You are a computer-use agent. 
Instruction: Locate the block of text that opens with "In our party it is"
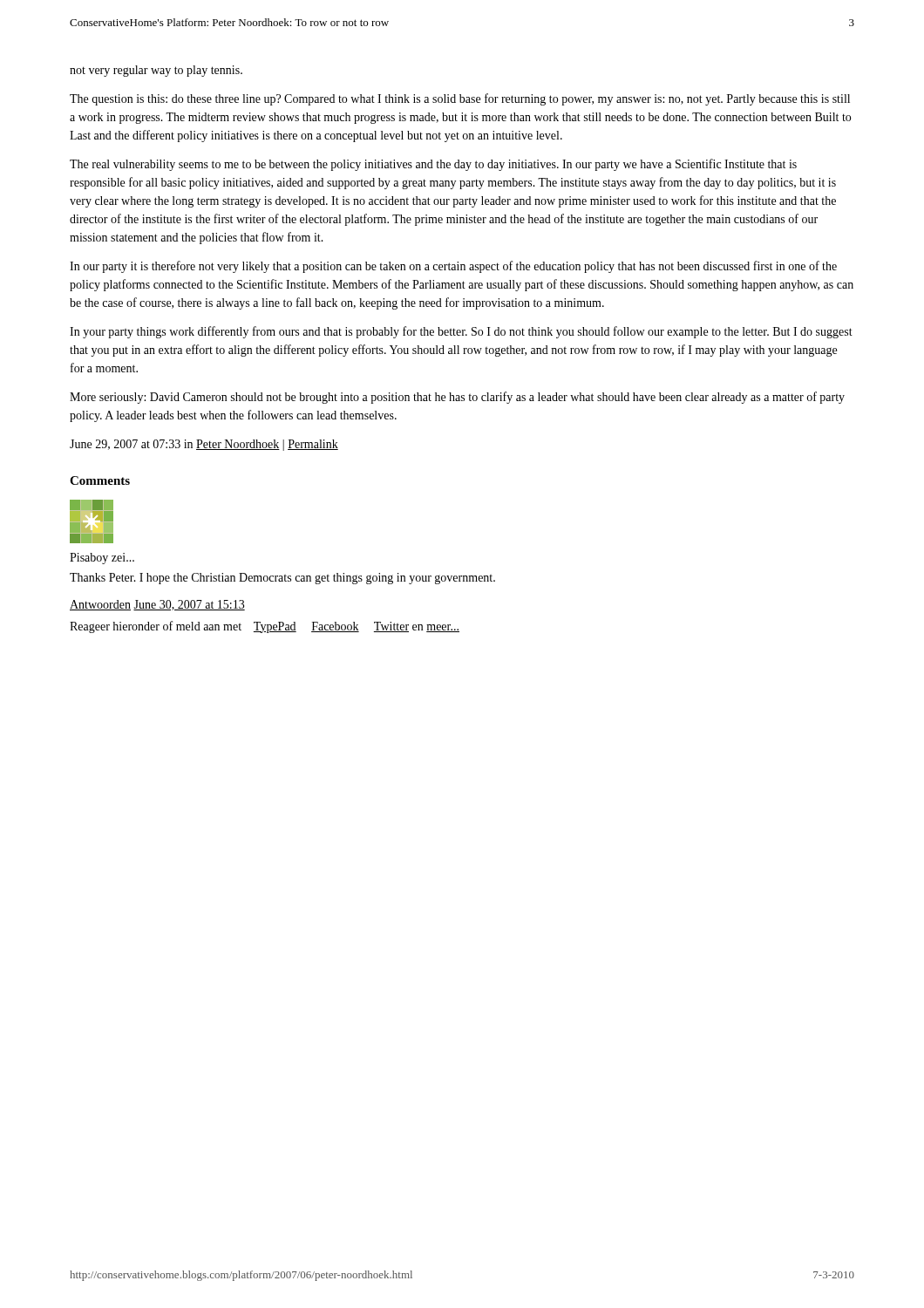(462, 285)
